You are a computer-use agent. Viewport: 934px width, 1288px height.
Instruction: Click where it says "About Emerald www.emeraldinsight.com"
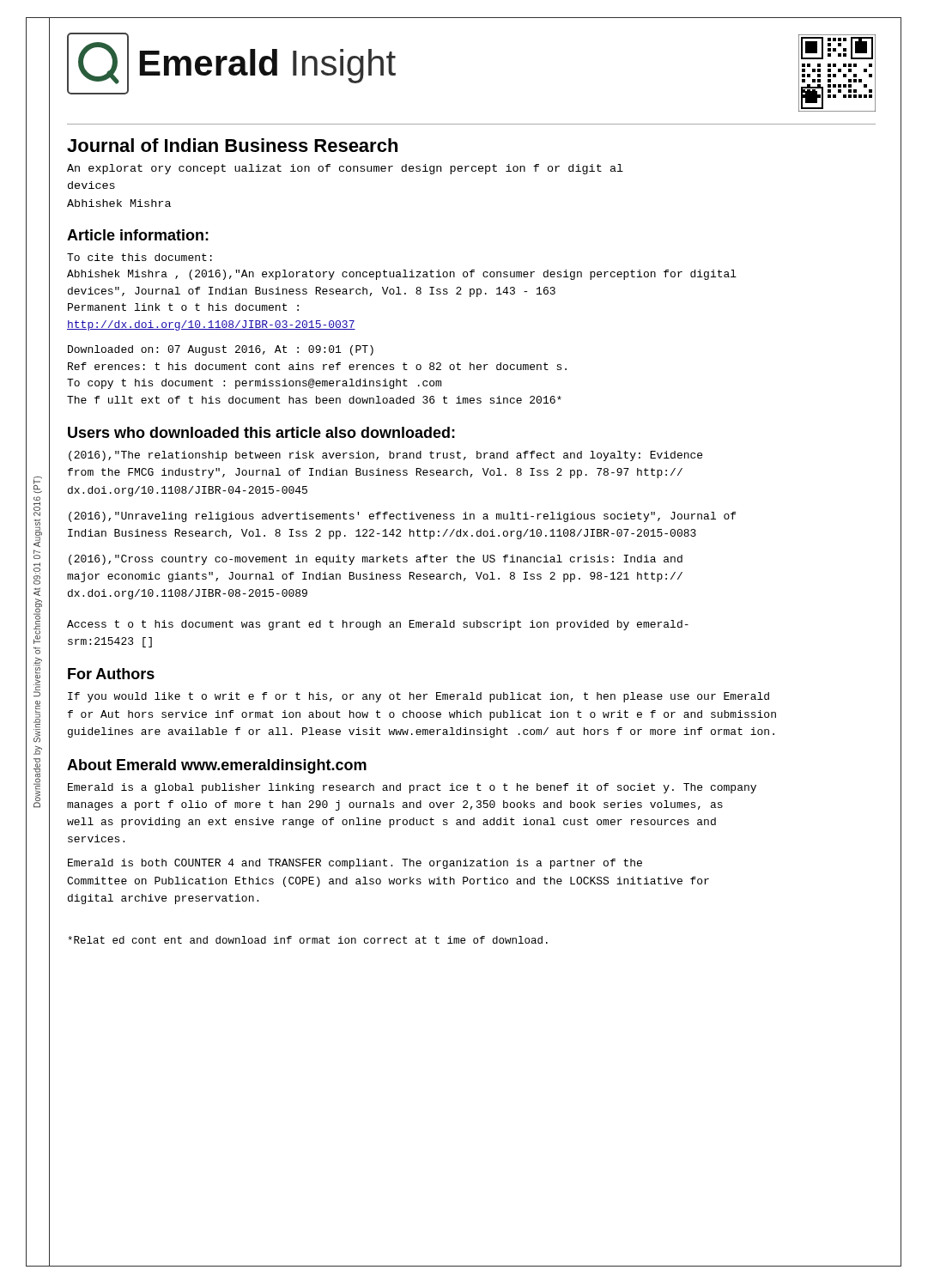click(x=217, y=765)
